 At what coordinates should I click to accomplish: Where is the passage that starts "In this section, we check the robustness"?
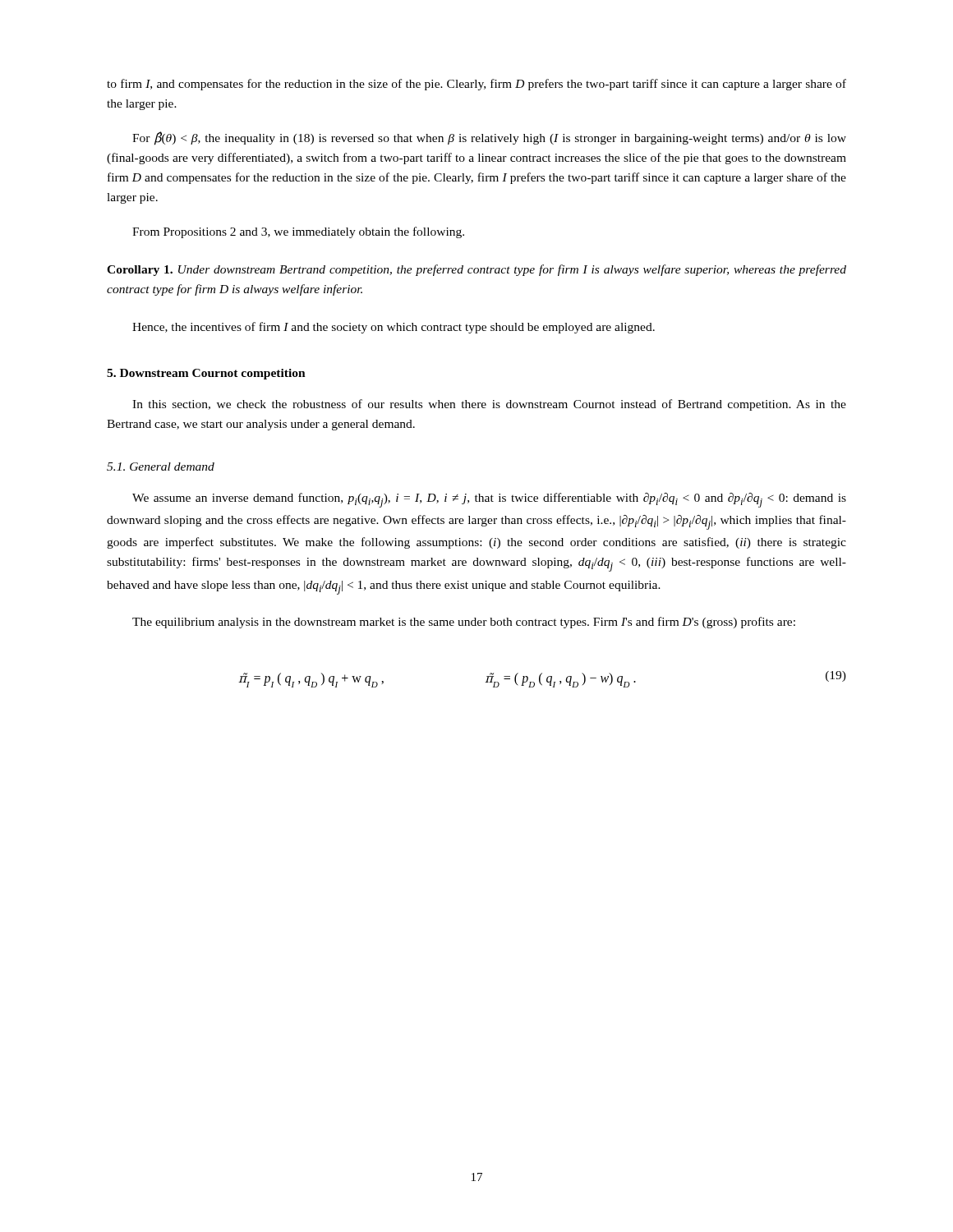tap(476, 414)
